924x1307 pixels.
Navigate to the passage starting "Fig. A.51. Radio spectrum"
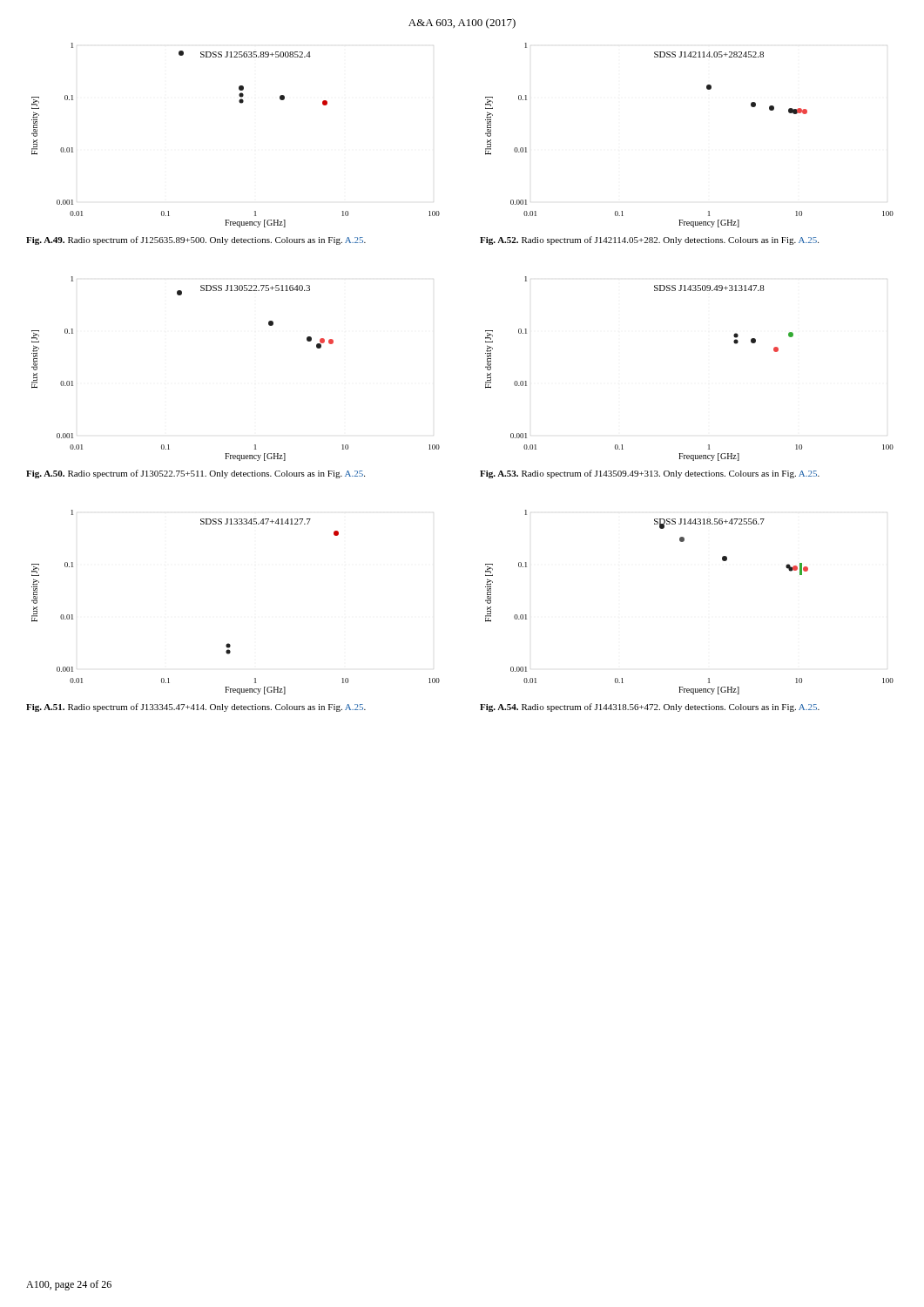point(196,707)
